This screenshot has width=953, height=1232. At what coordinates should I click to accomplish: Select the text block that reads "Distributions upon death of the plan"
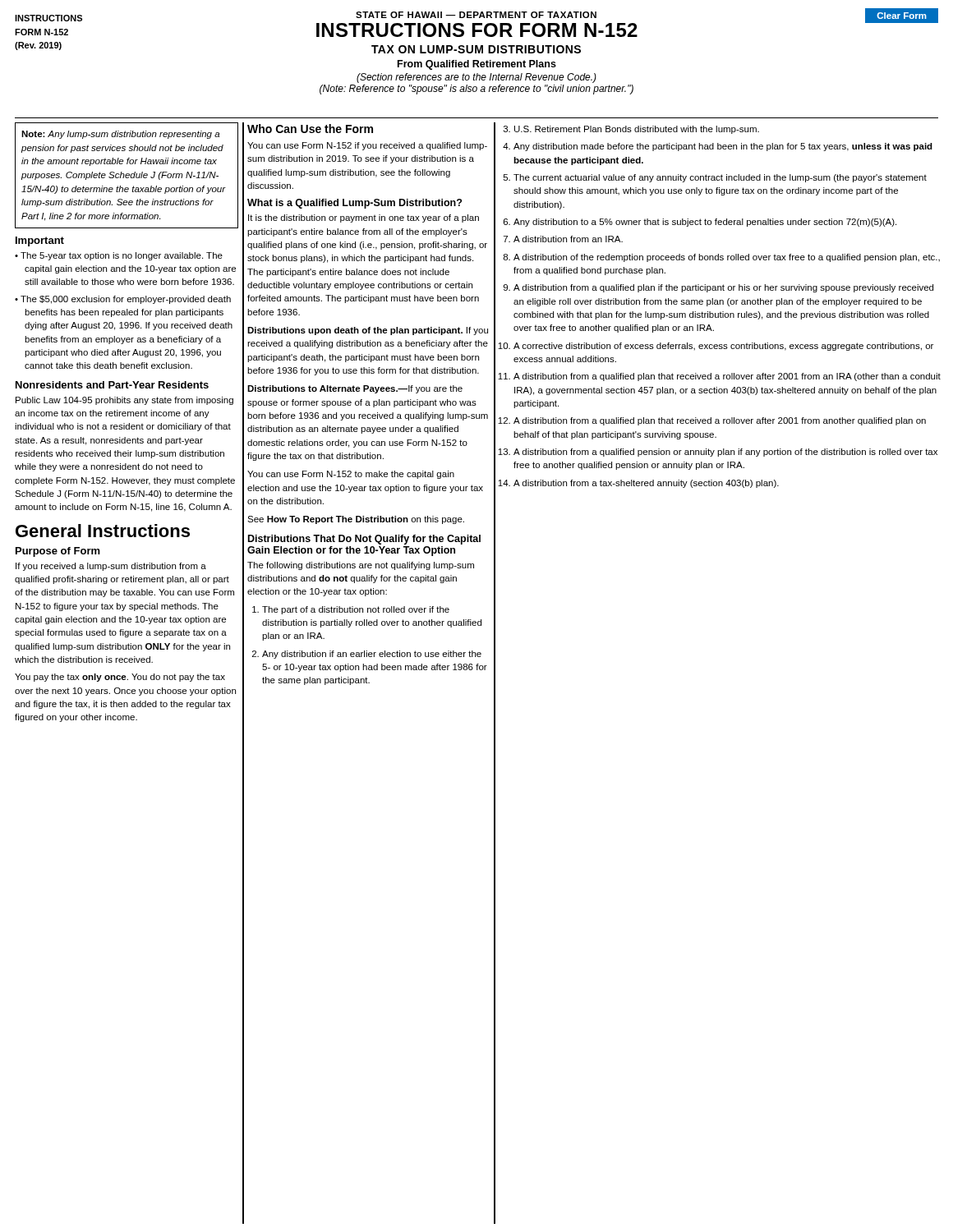(x=368, y=350)
